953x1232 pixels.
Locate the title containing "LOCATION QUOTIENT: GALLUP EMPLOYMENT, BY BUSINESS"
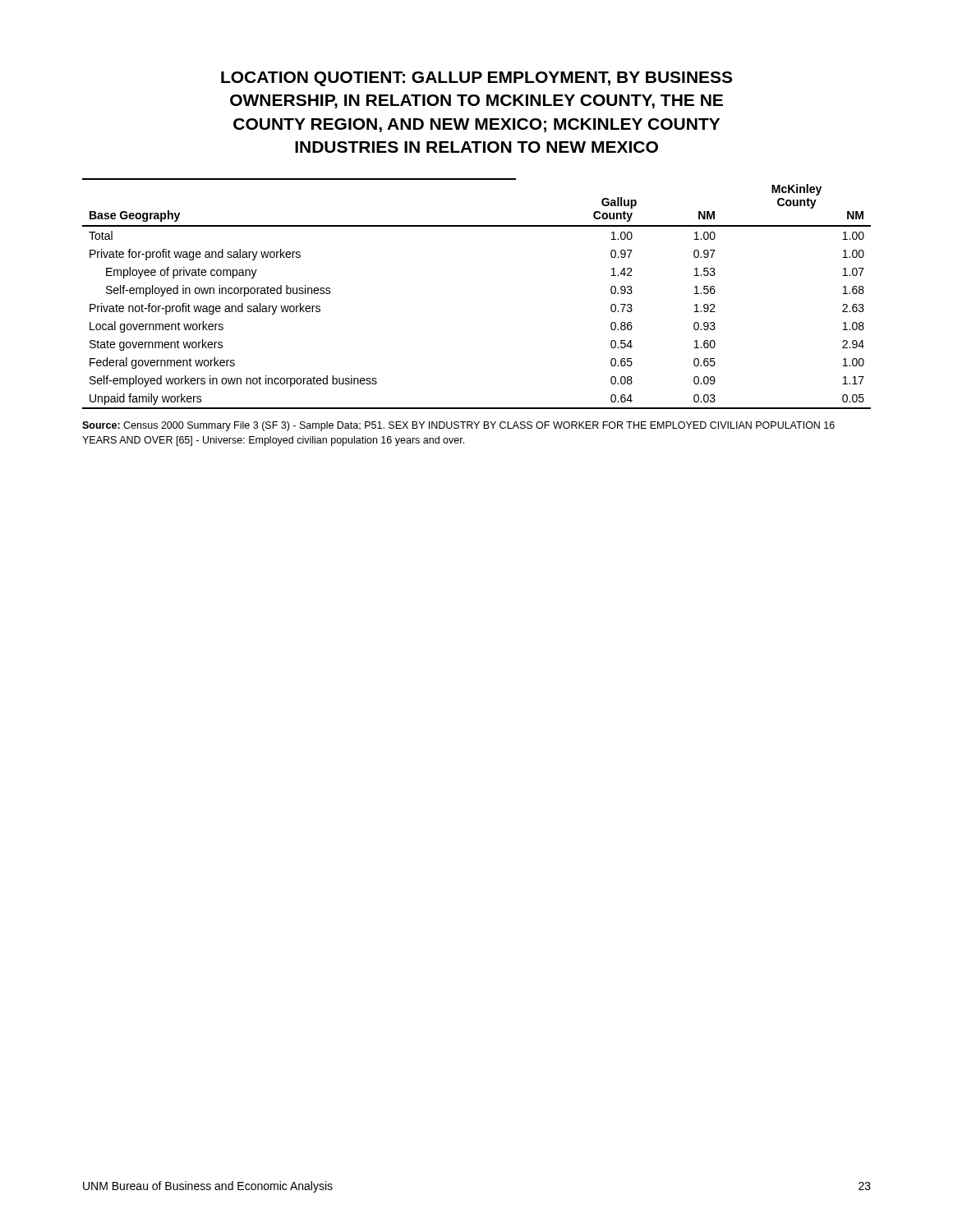[476, 112]
